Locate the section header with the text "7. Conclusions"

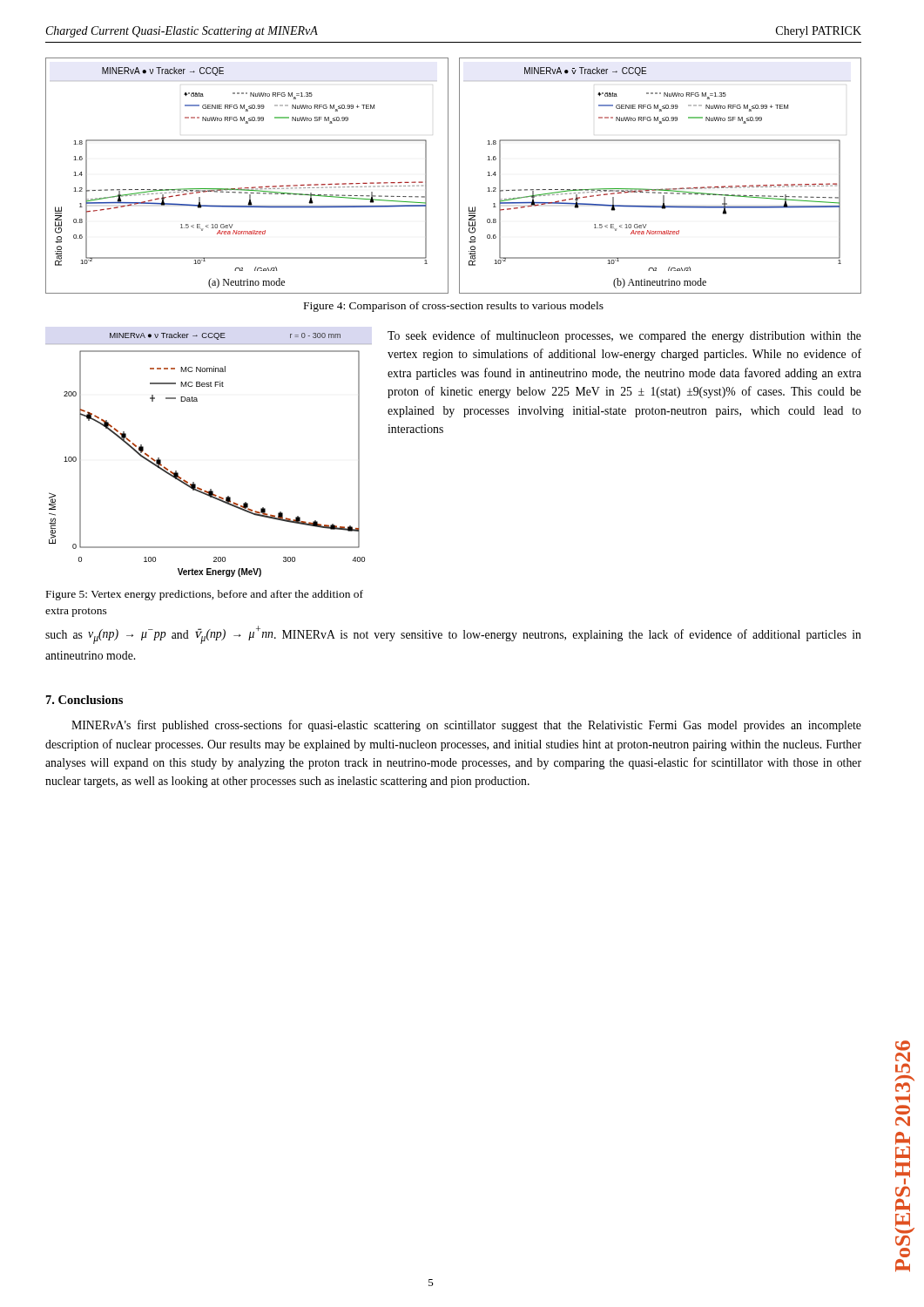84,700
